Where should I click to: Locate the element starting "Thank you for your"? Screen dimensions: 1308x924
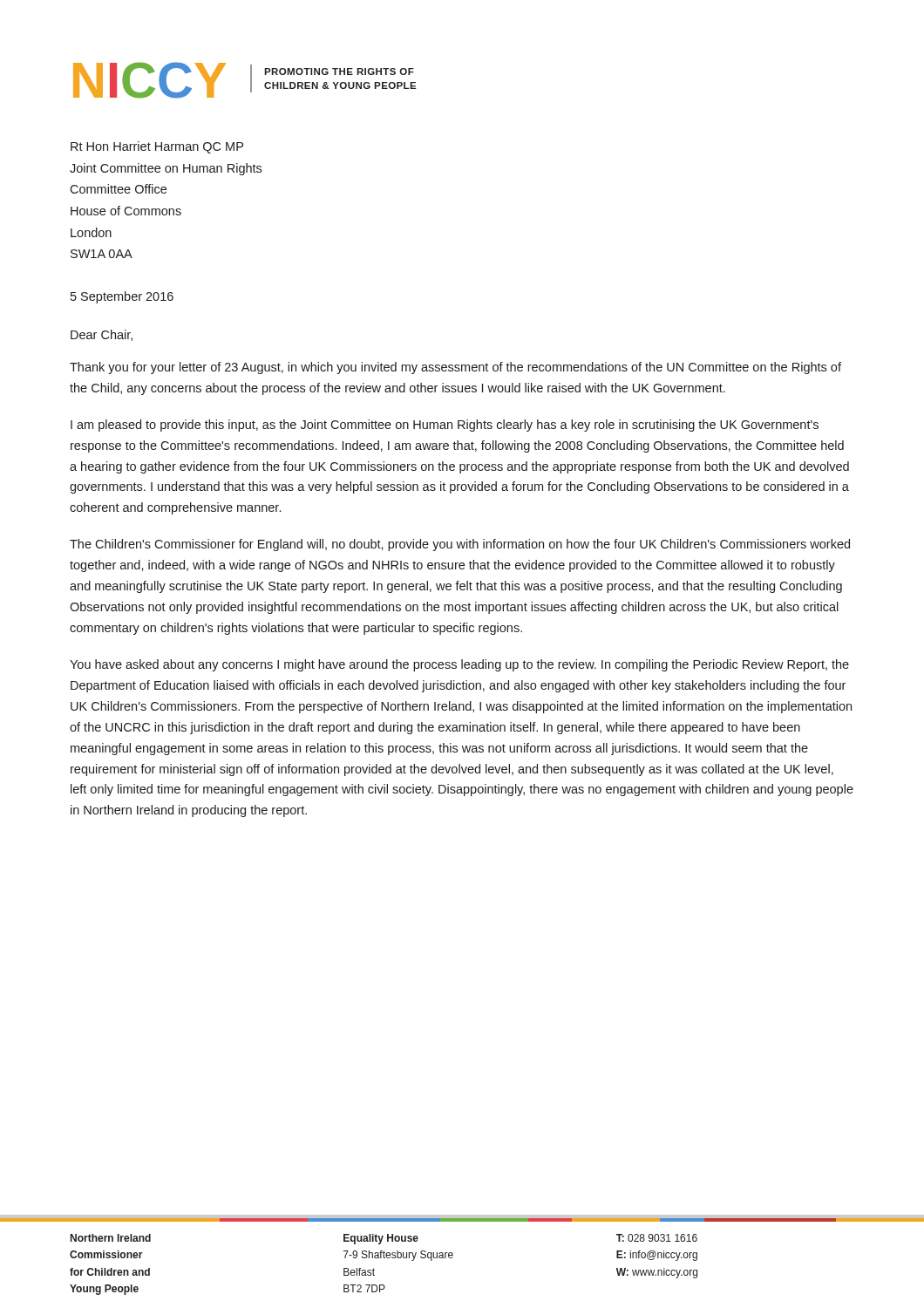pyautogui.click(x=455, y=377)
